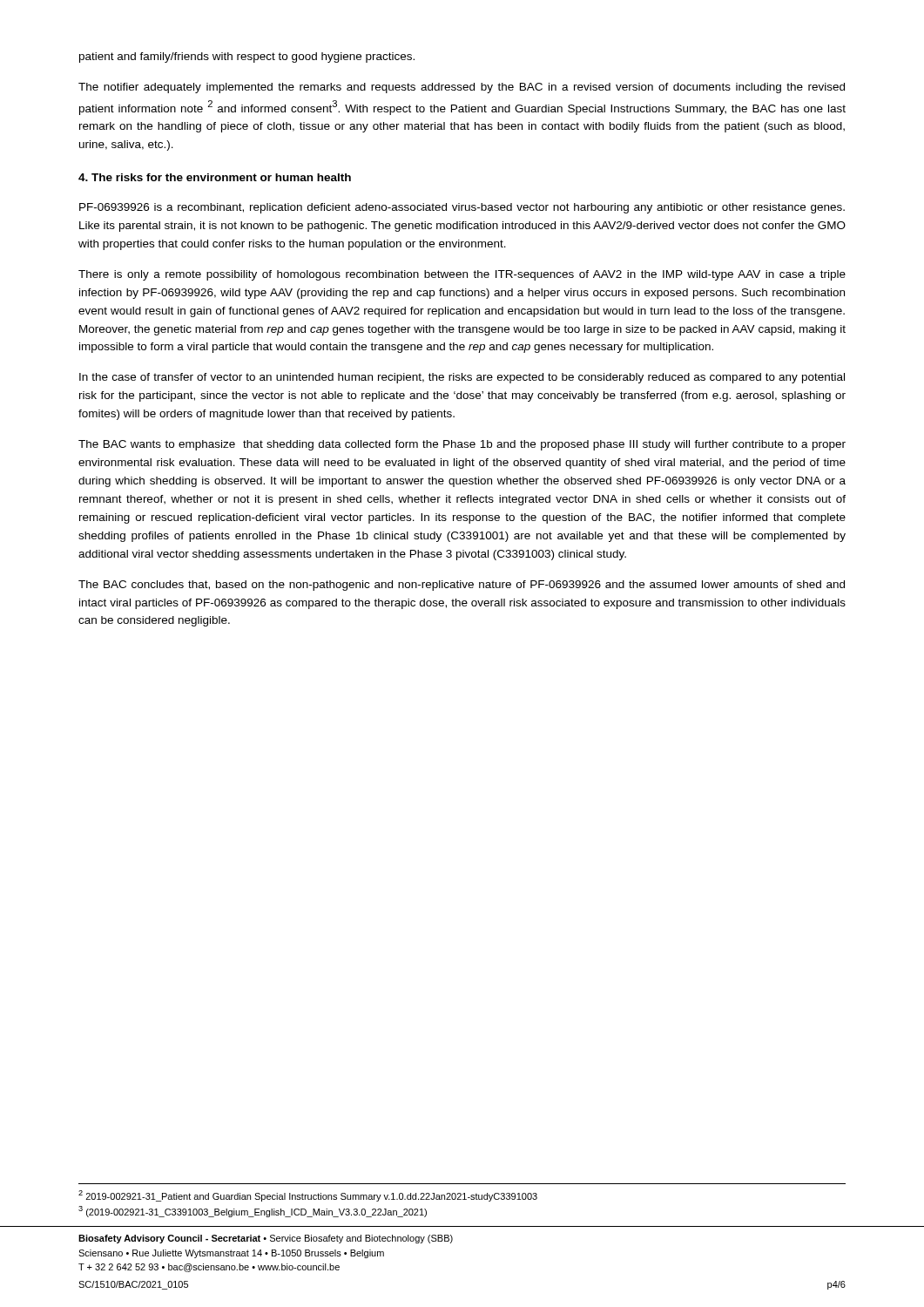The width and height of the screenshot is (924, 1307).
Task: Select the text starting "4. The risks for the"
Action: point(215,177)
